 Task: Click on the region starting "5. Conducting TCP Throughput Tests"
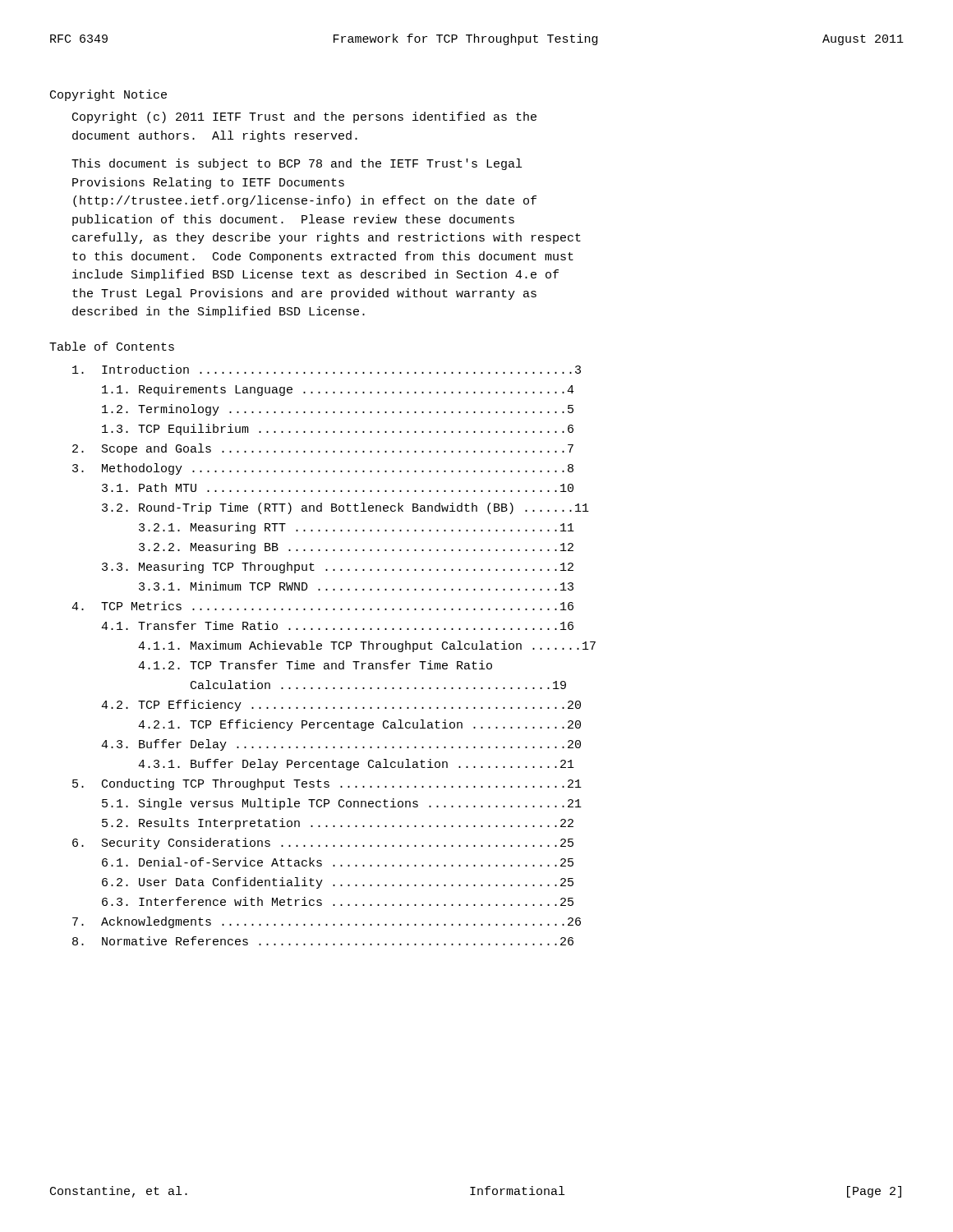click(315, 784)
